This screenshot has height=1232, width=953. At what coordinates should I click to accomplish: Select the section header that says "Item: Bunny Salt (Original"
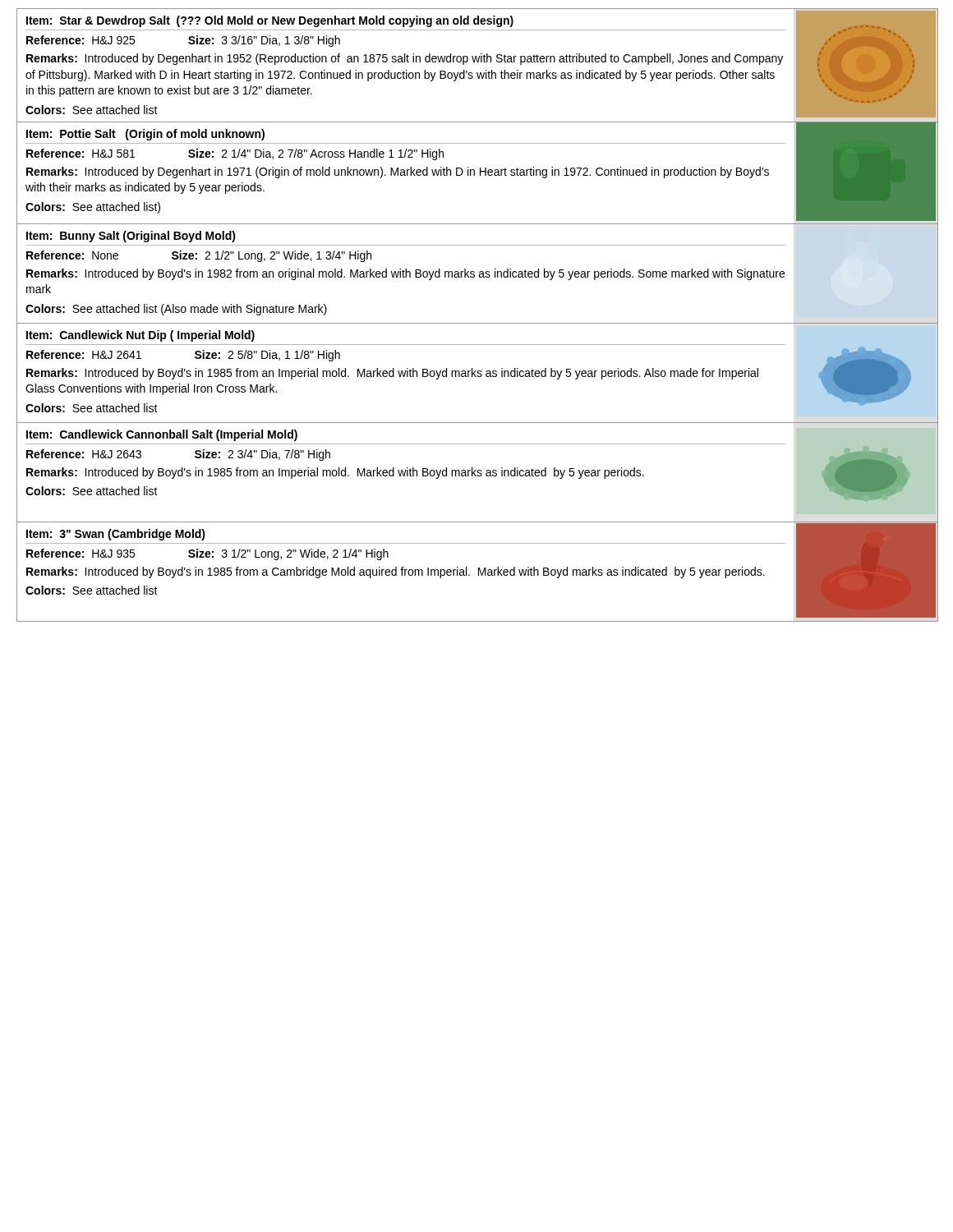pyautogui.click(x=131, y=236)
